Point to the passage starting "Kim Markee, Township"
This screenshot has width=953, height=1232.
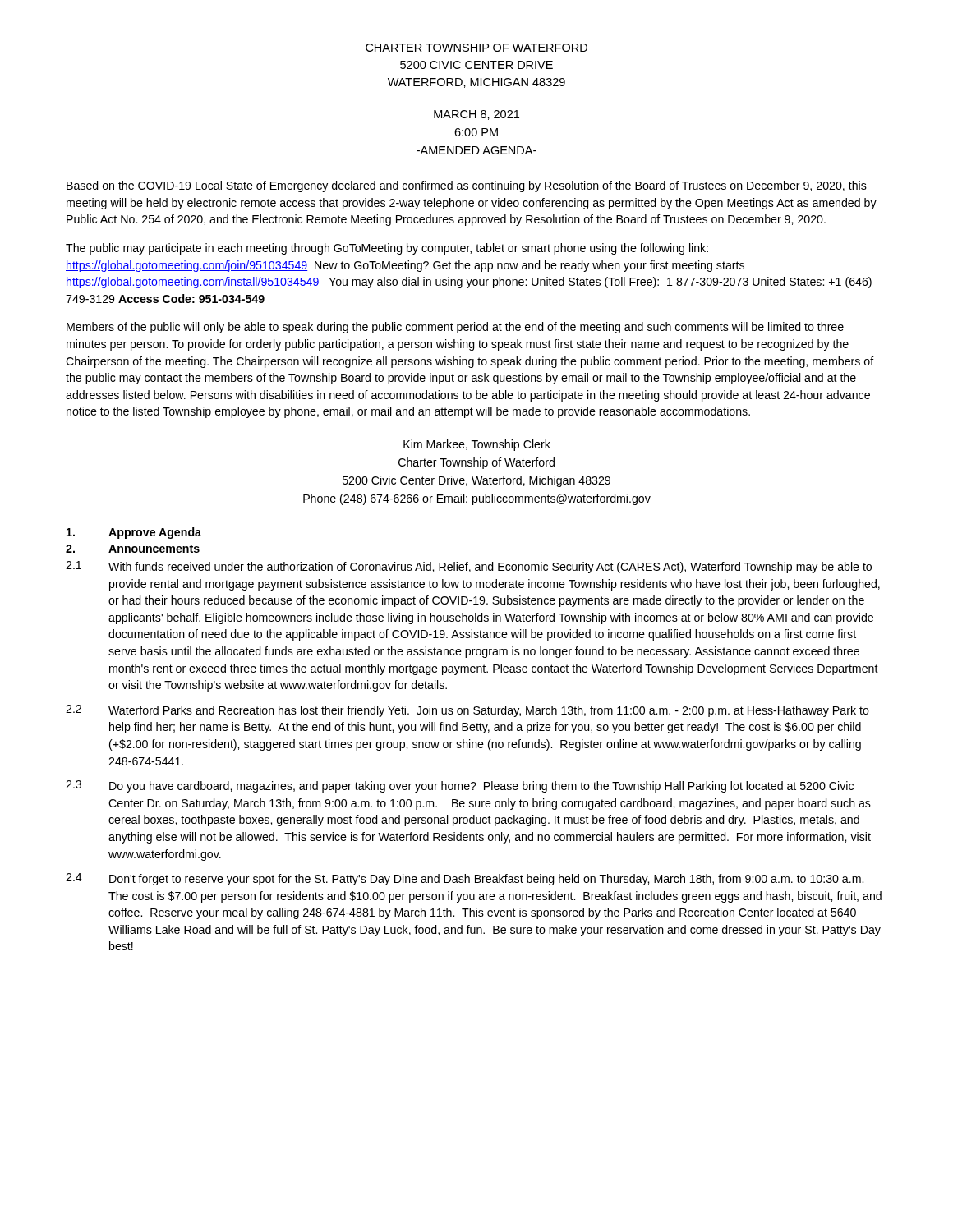[x=476, y=471]
